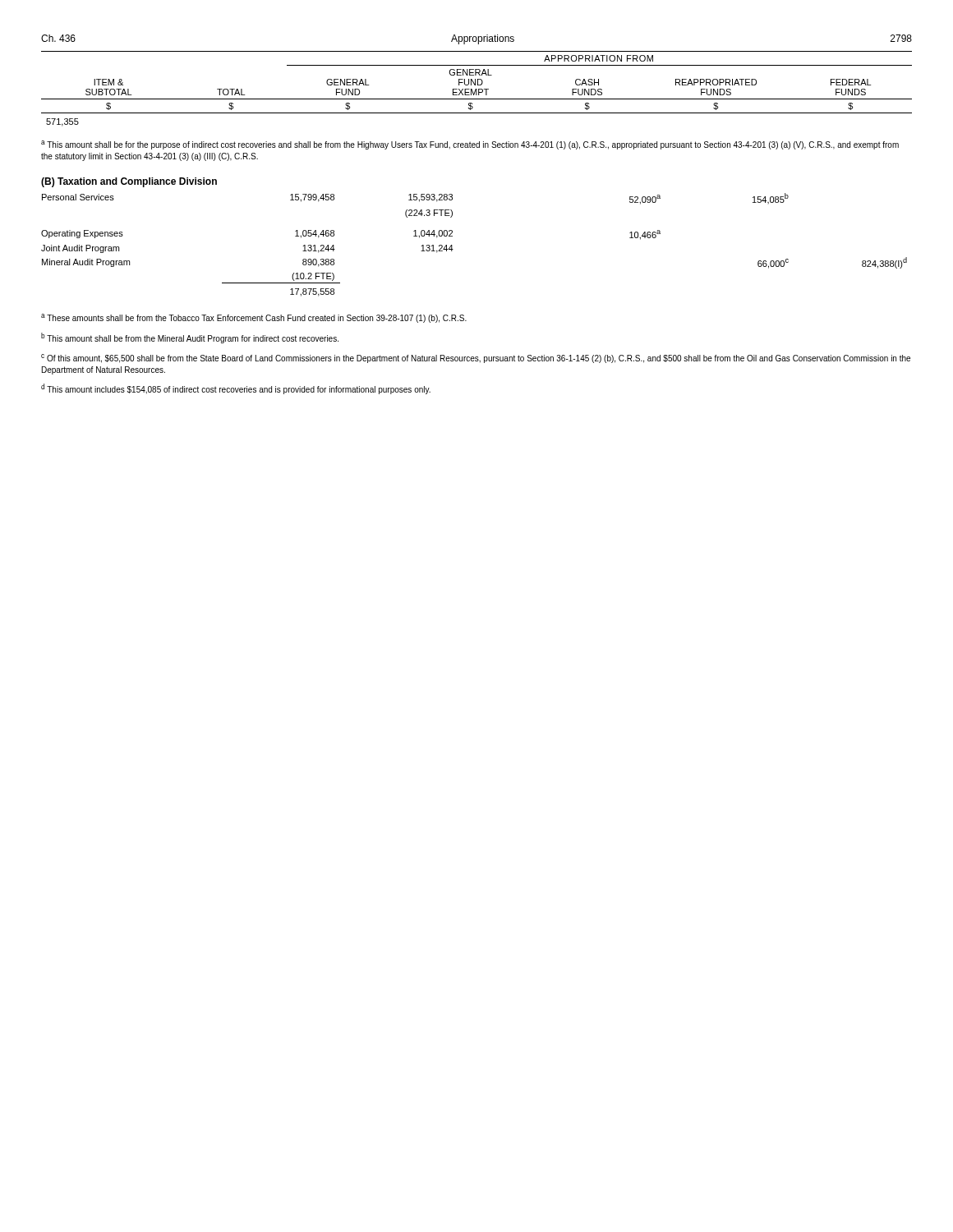
Task: Find the table that mentions "52,090 a"
Action: point(476,245)
